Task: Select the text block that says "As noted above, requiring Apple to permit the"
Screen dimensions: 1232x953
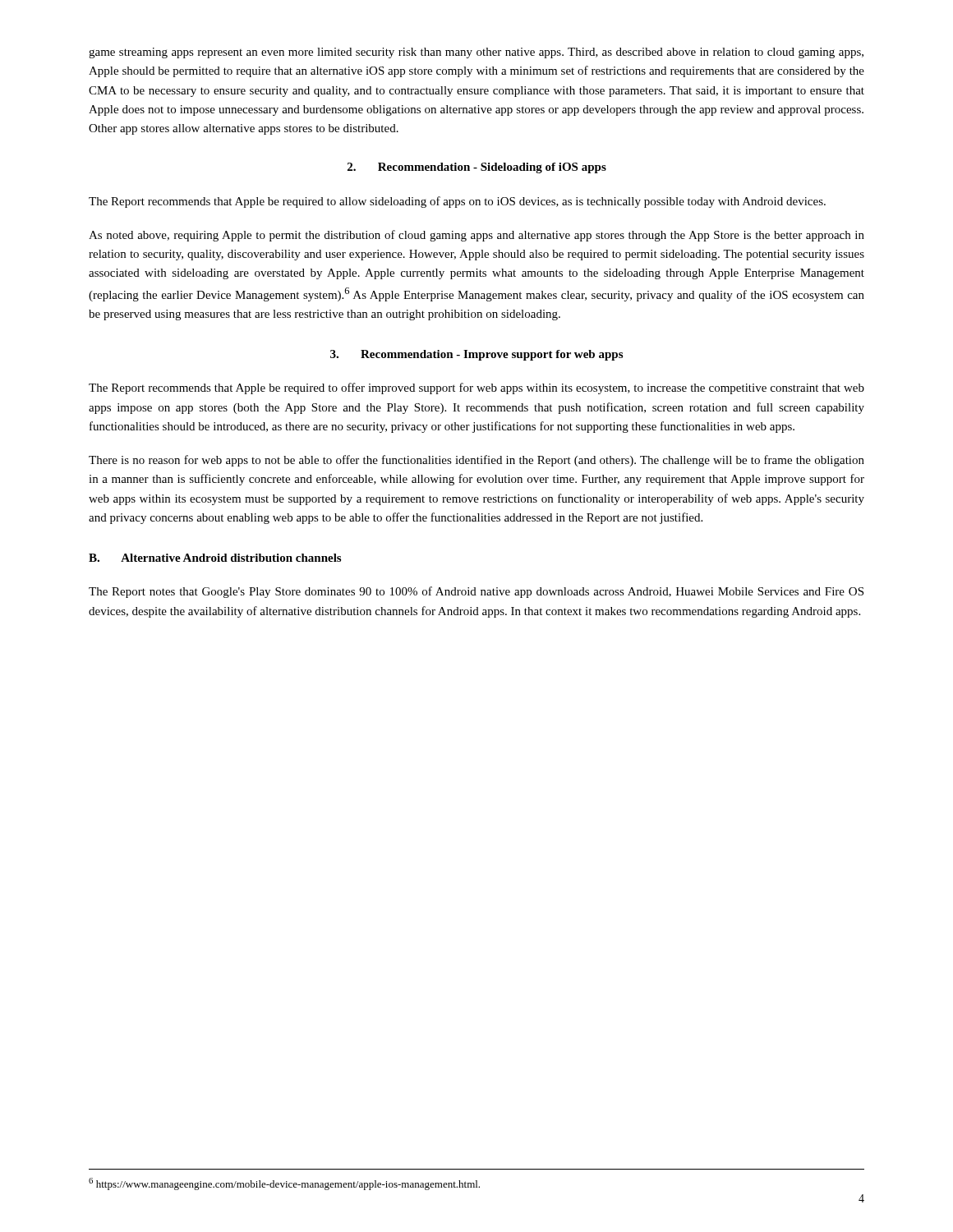Action: (476, 275)
